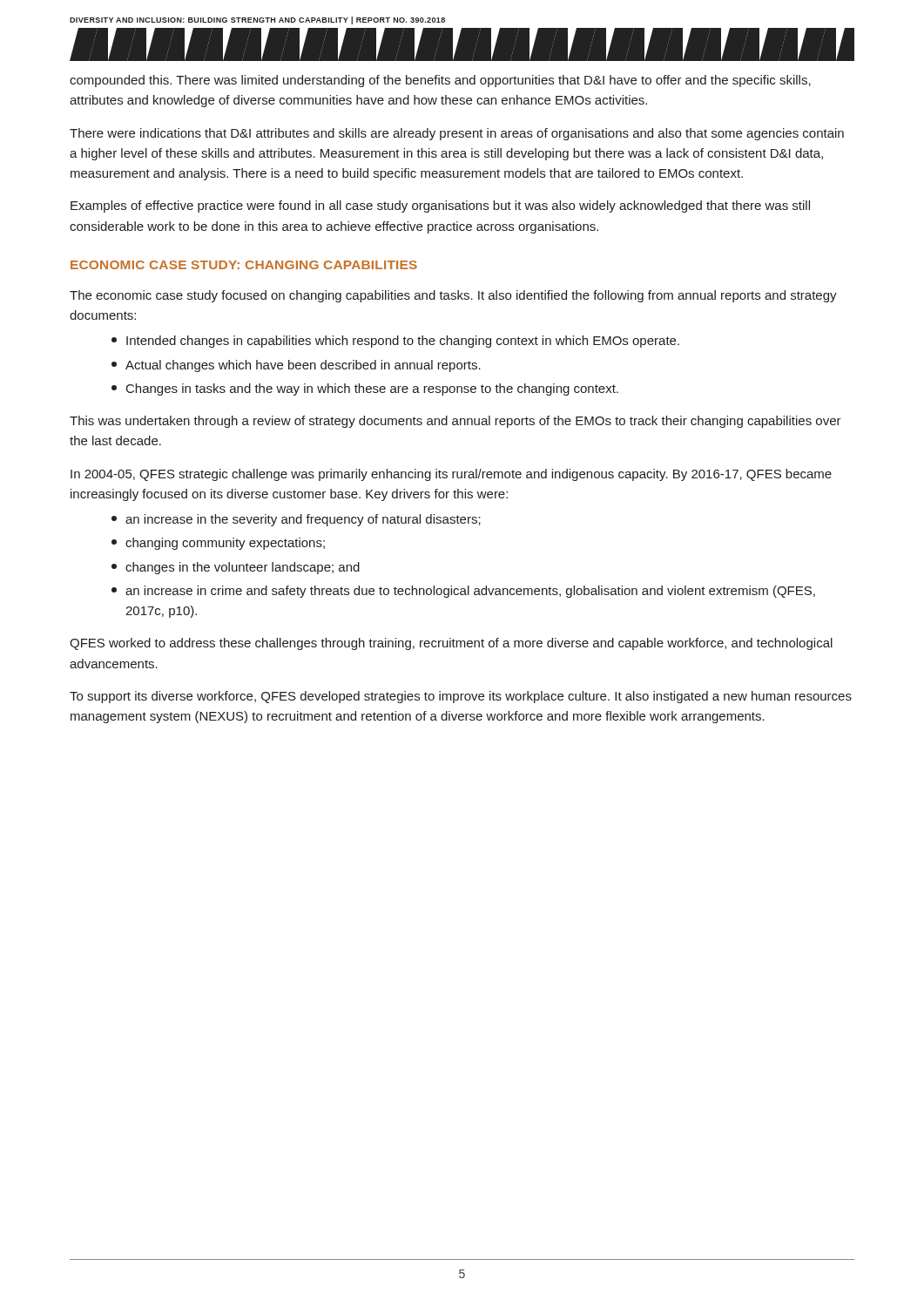This screenshot has width=924, height=1307.
Task: Find the illustration
Action: point(462,46)
